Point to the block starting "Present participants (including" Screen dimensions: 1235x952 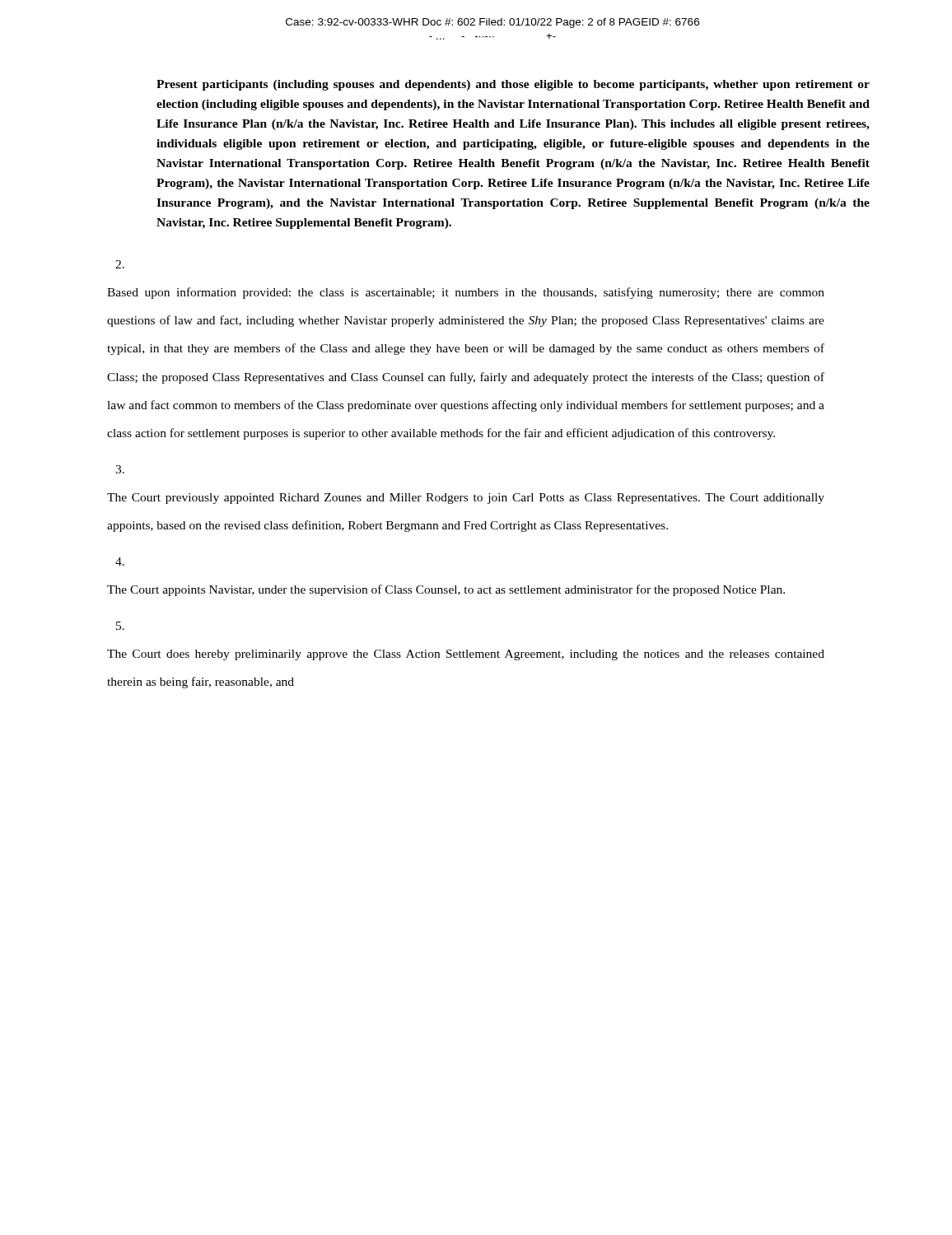click(513, 153)
